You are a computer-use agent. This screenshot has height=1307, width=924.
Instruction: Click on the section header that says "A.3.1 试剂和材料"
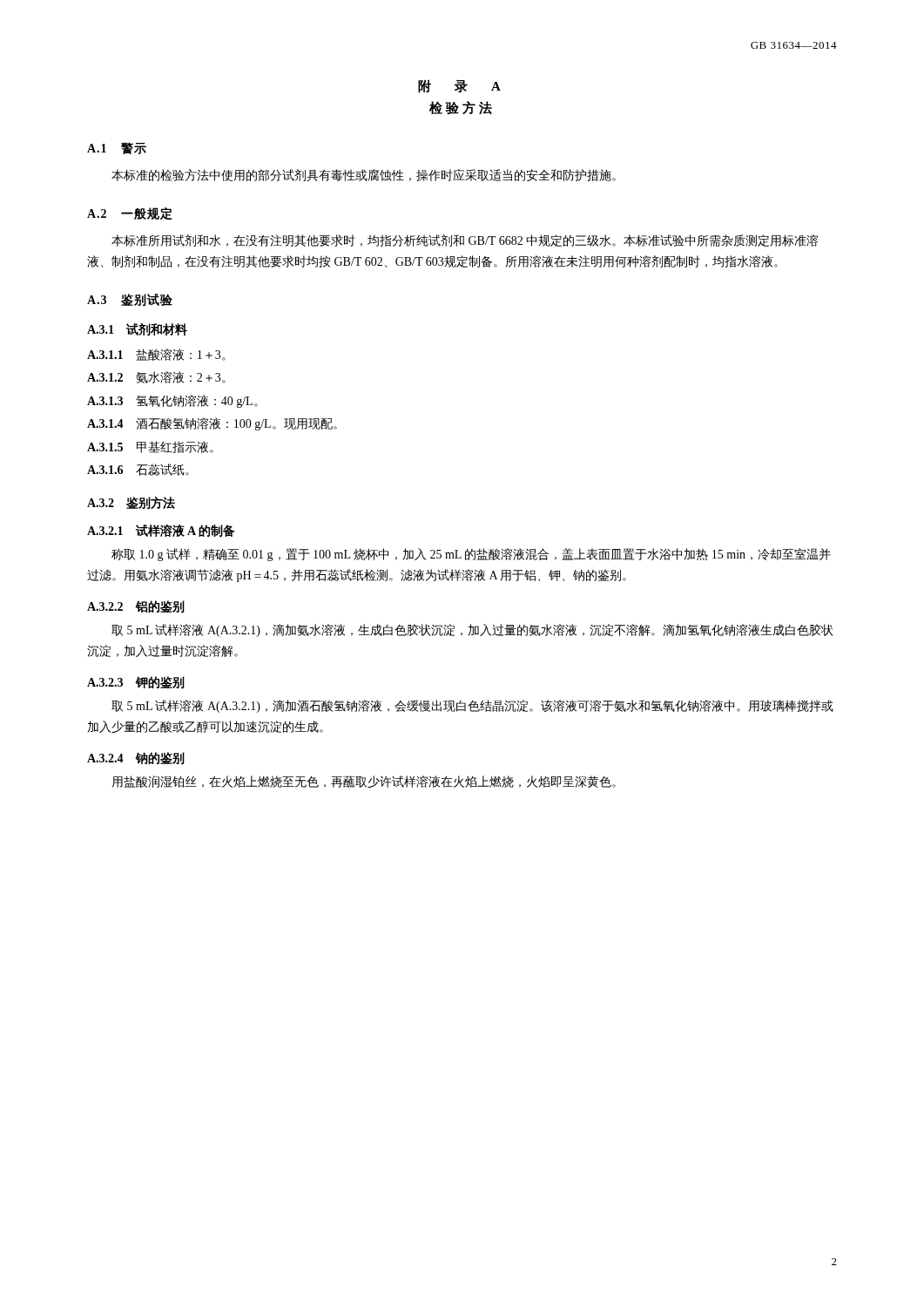pyautogui.click(x=137, y=329)
